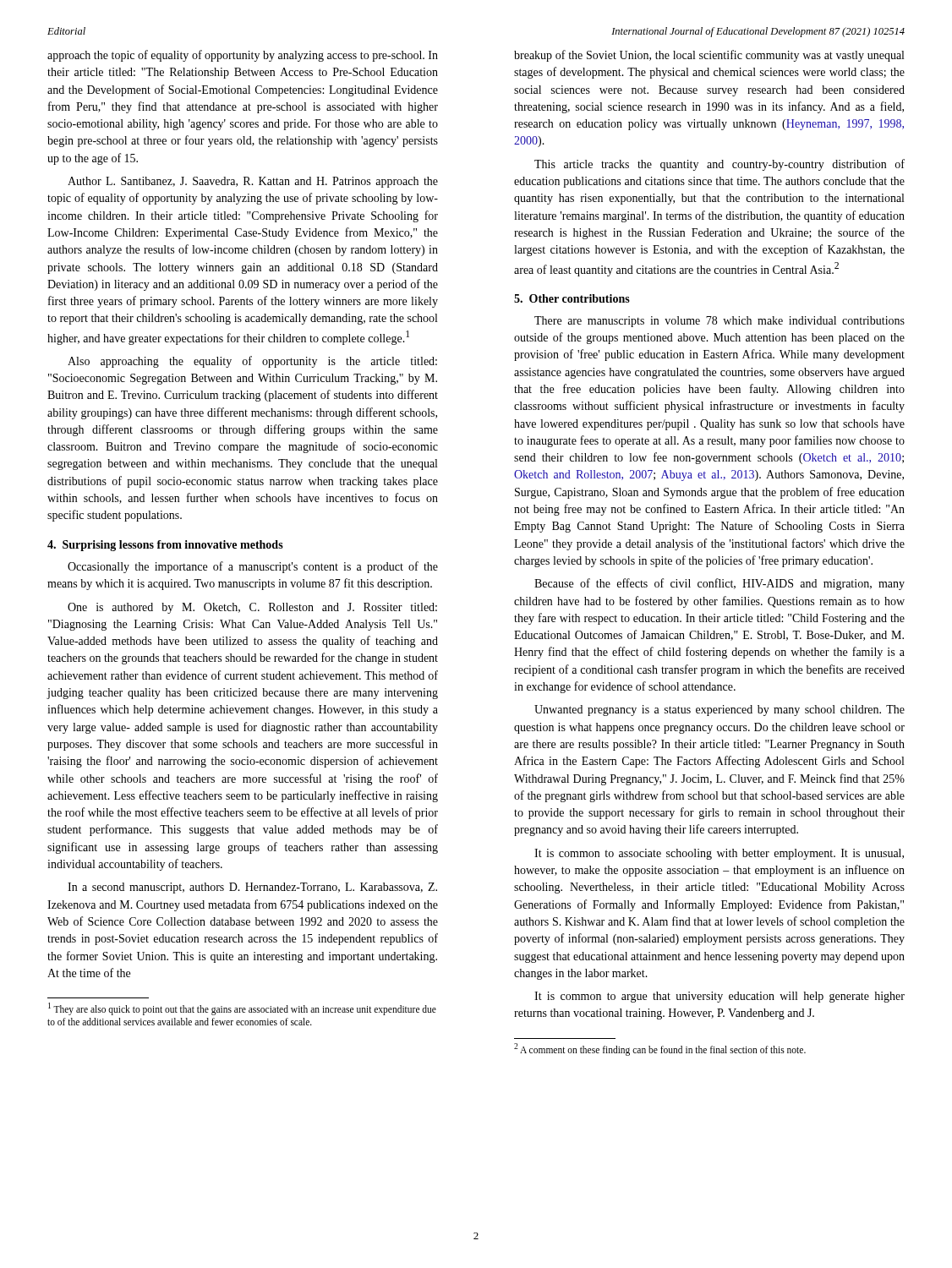Point to the passage starting "There are manuscripts in volume 78 which"
The width and height of the screenshot is (952, 1268).
point(709,441)
